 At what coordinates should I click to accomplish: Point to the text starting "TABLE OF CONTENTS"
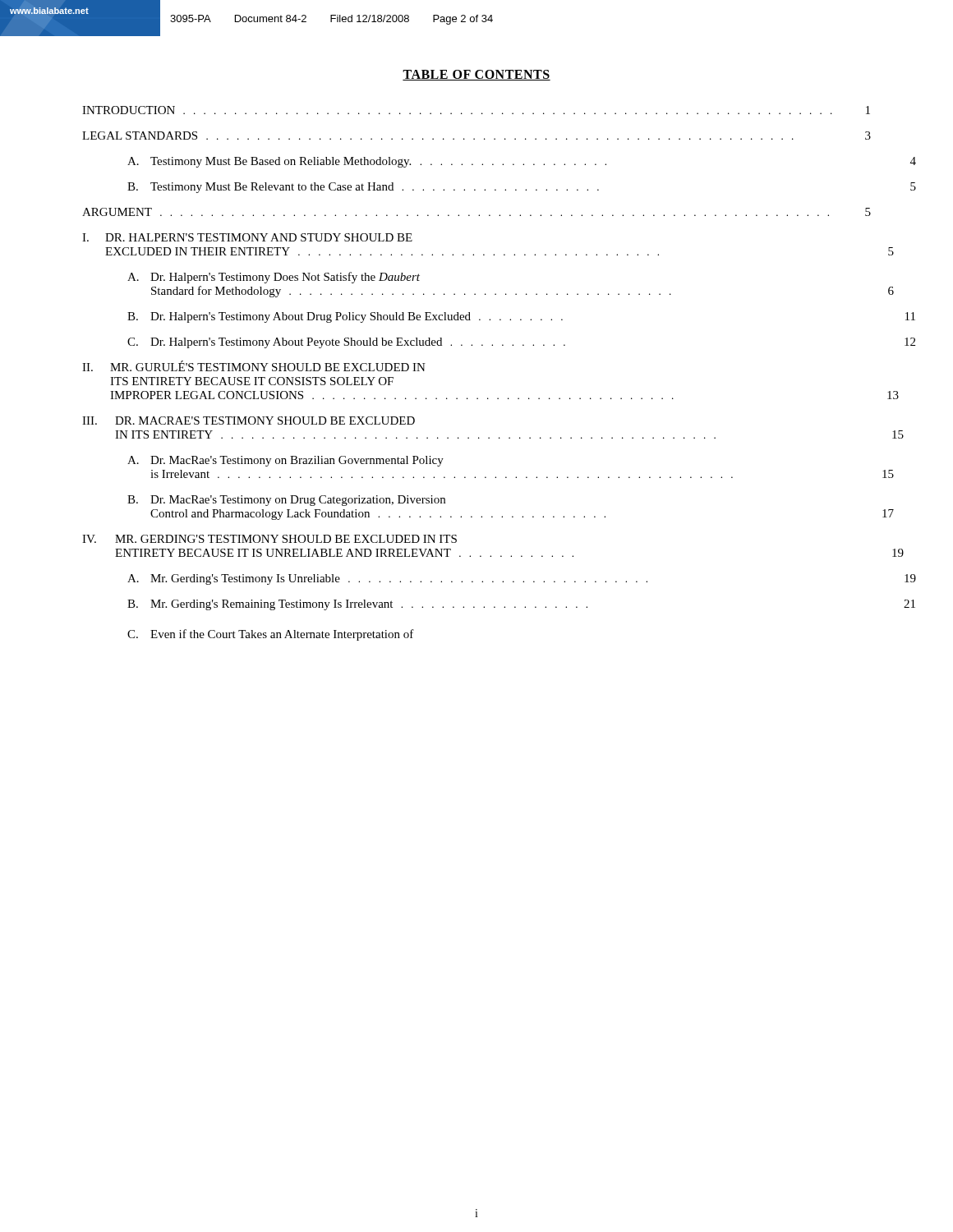tap(476, 74)
